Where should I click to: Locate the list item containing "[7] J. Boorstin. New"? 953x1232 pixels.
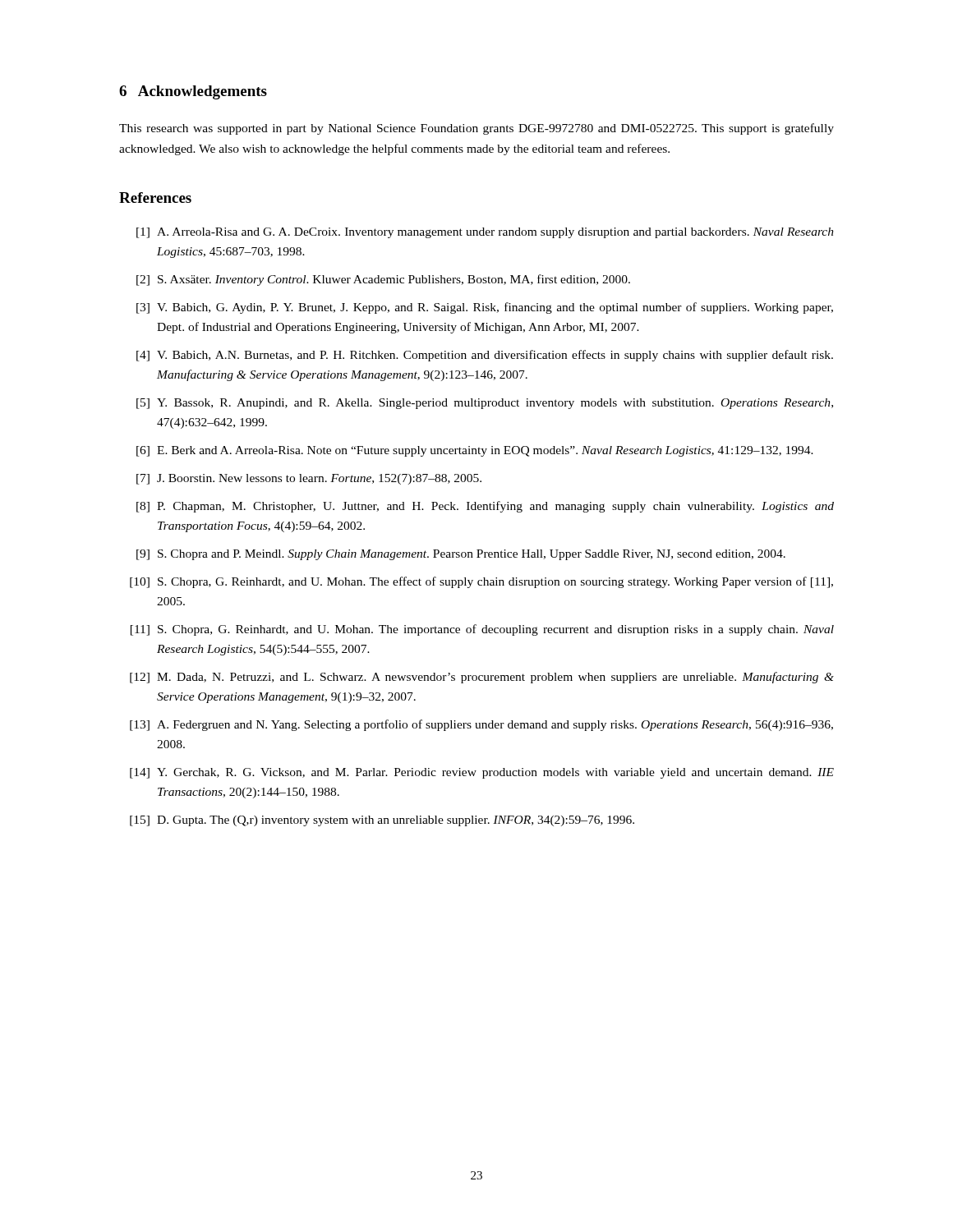click(x=476, y=478)
